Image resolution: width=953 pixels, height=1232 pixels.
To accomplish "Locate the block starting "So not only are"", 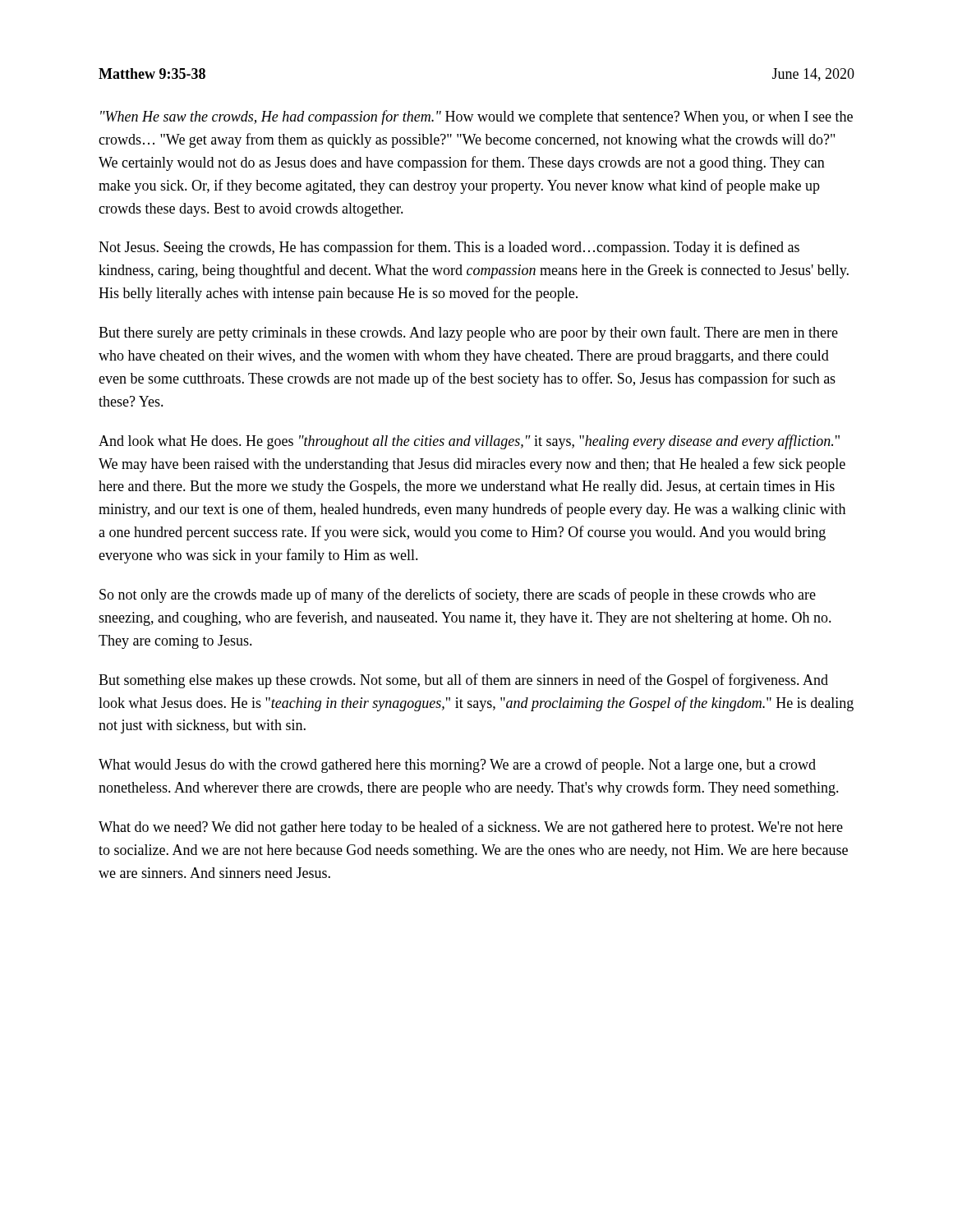I will pos(465,618).
